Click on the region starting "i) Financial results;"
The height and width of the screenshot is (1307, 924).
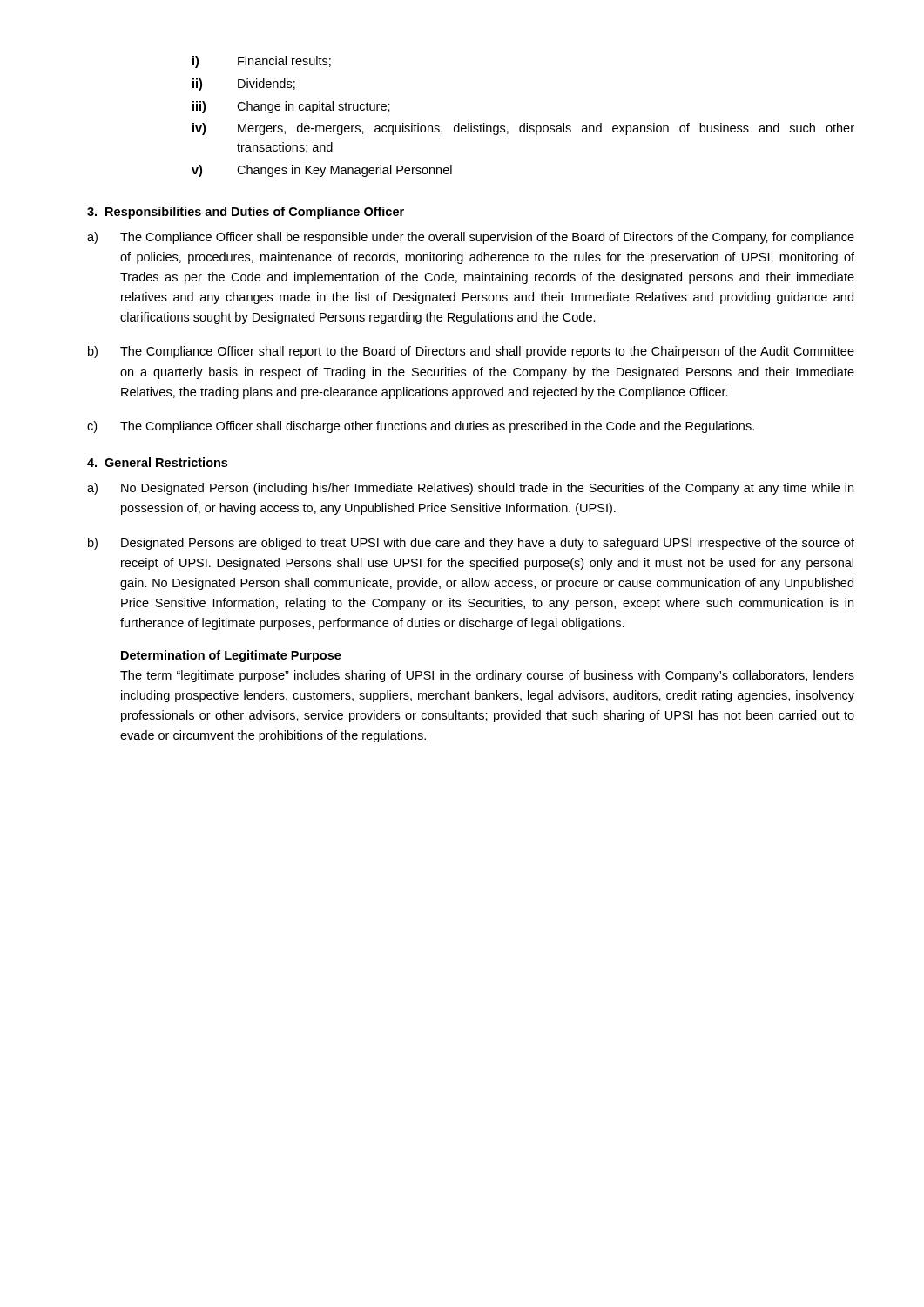tap(262, 62)
